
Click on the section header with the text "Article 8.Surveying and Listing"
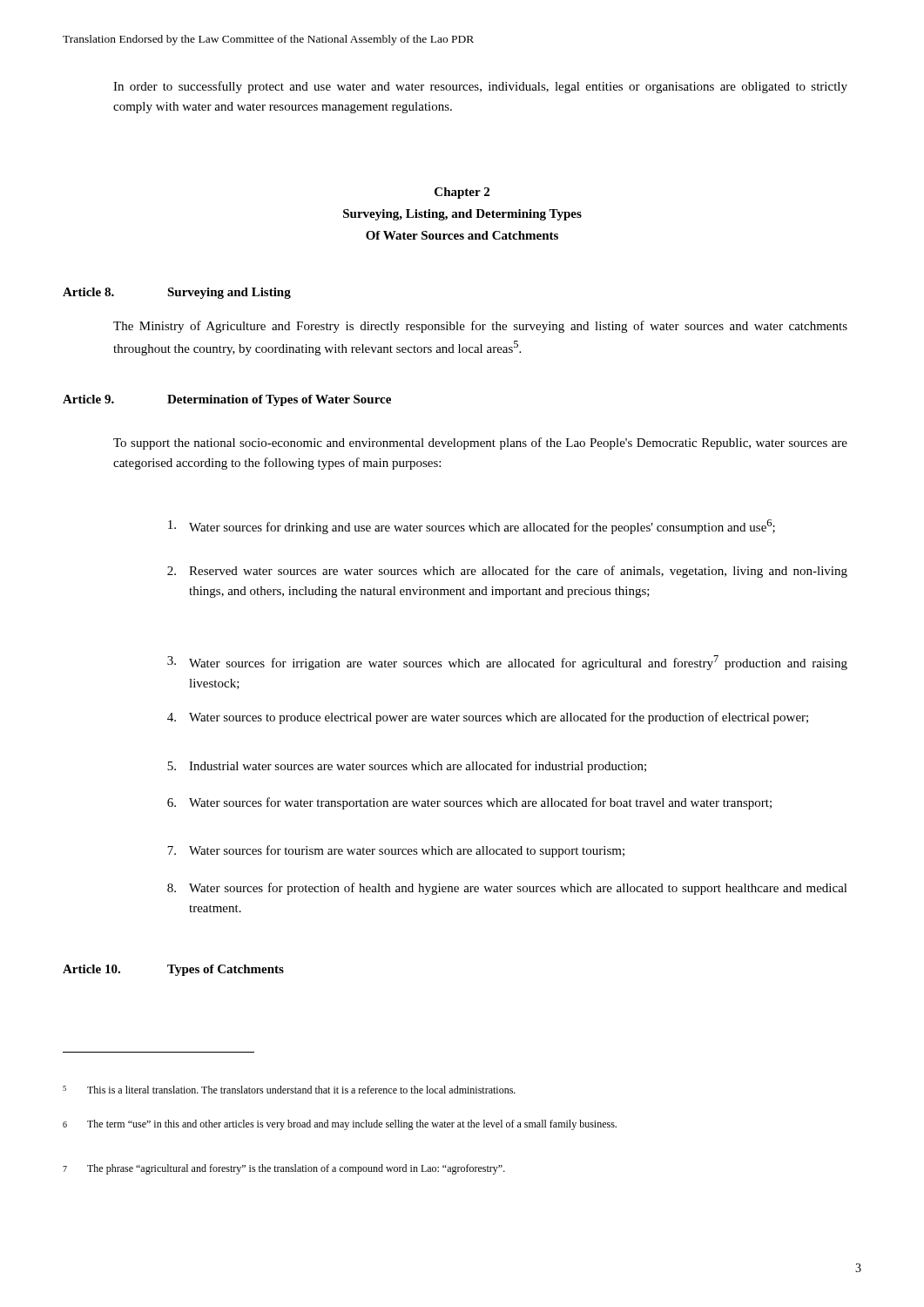tap(177, 292)
